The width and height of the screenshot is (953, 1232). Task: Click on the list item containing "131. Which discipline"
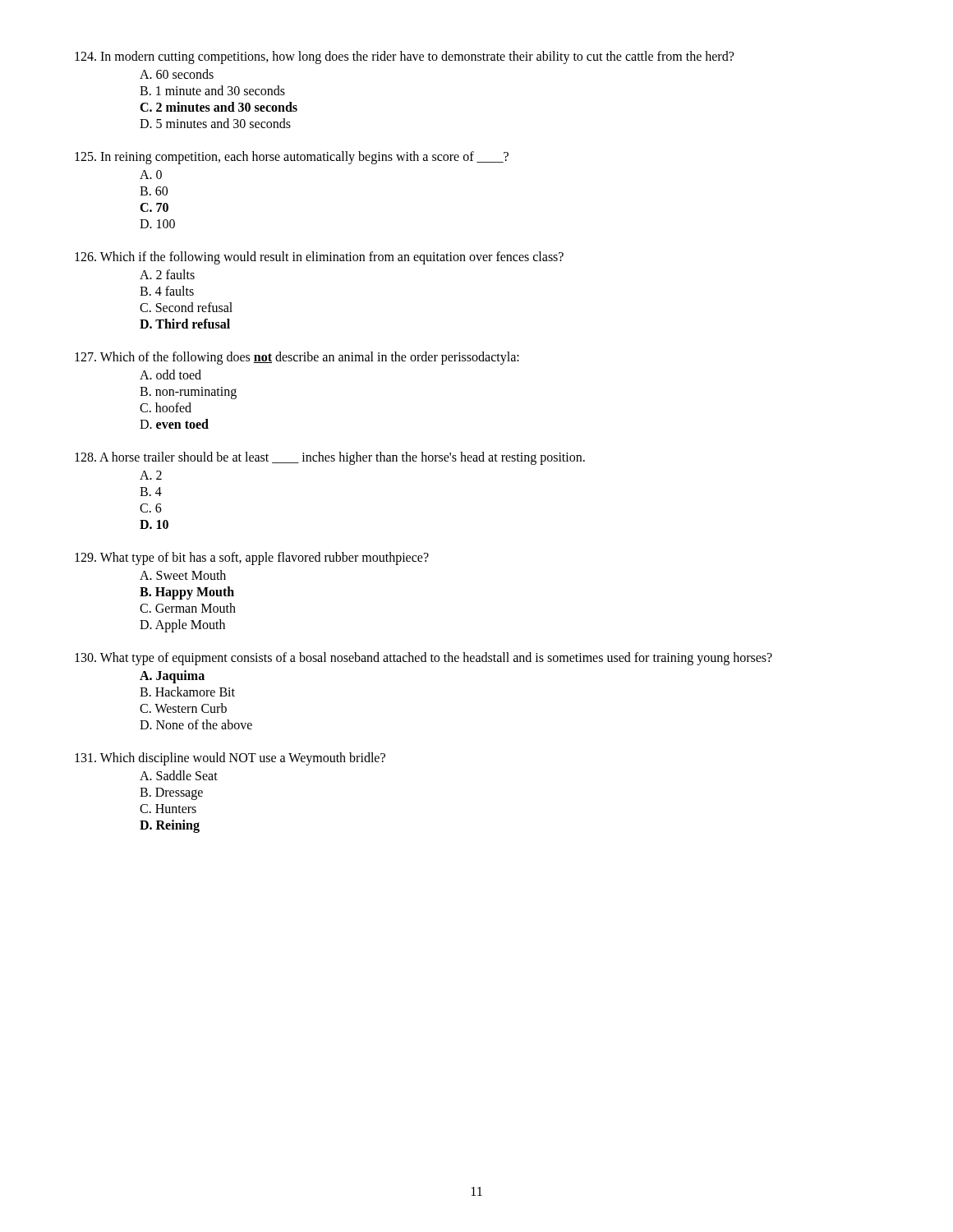pos(230,759)
